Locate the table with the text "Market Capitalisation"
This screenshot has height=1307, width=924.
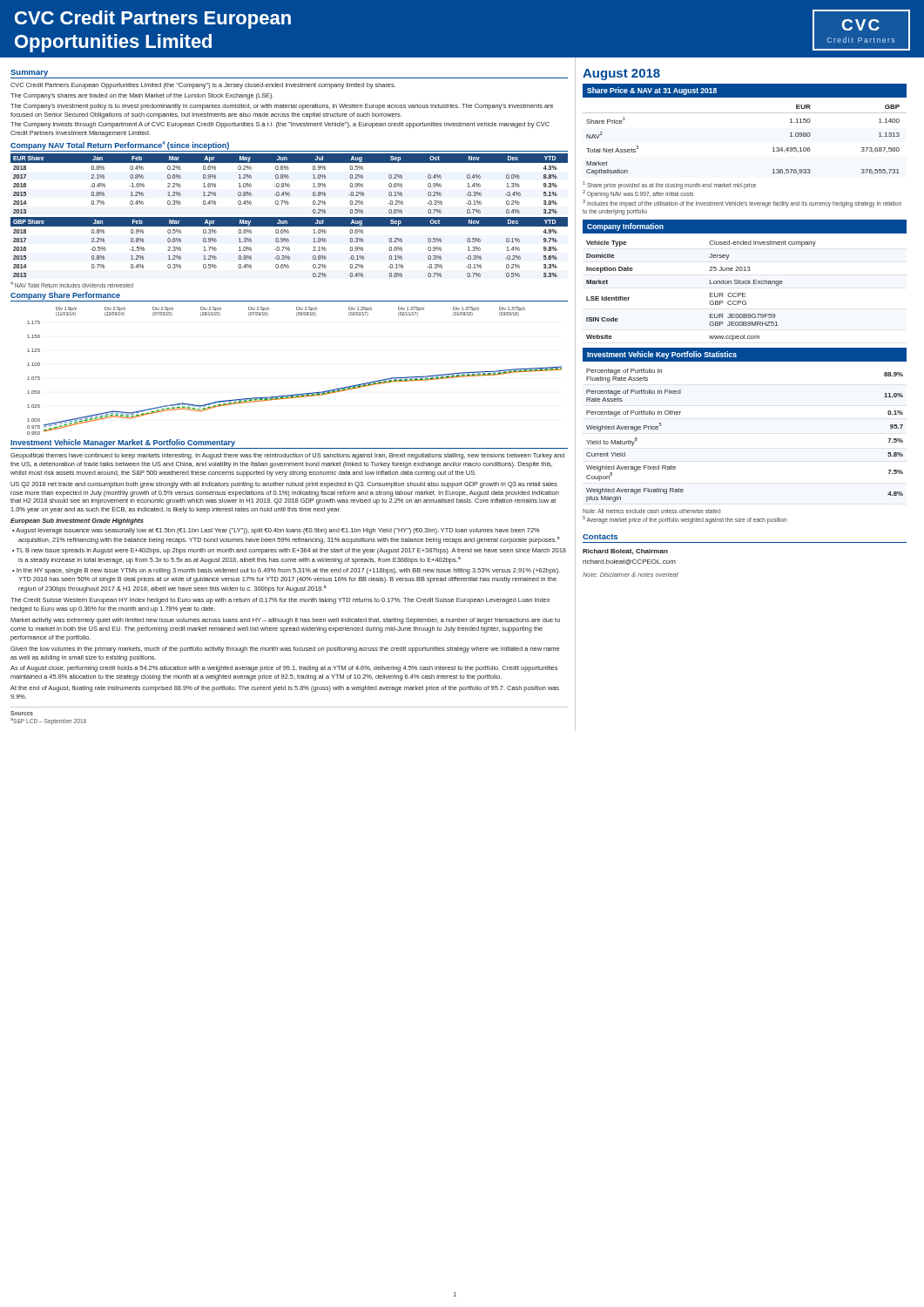(x=745, y=139)
